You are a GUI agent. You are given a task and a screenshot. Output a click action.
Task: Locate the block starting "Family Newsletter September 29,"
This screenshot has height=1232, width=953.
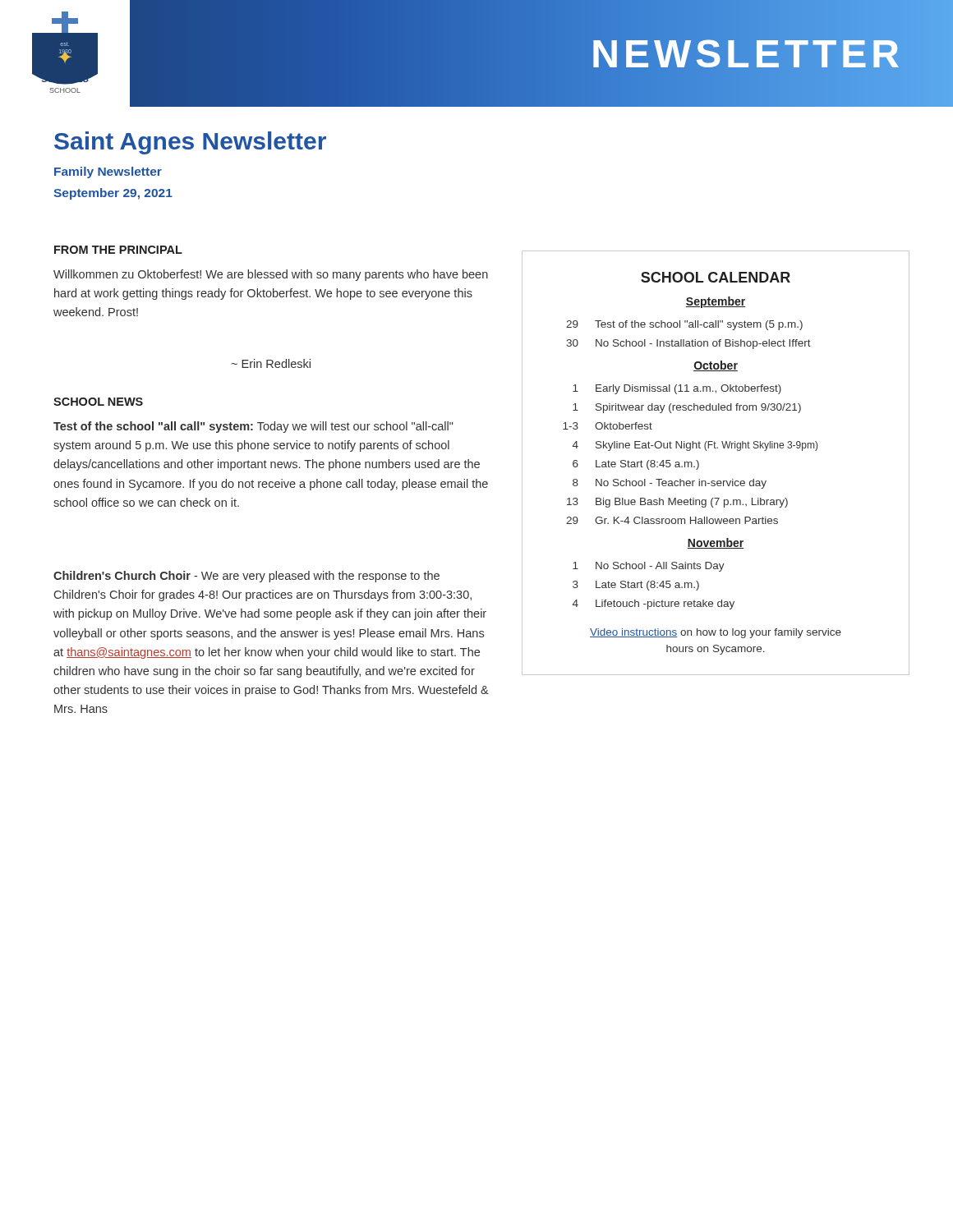pyautogui.click(x=108, y=172)
